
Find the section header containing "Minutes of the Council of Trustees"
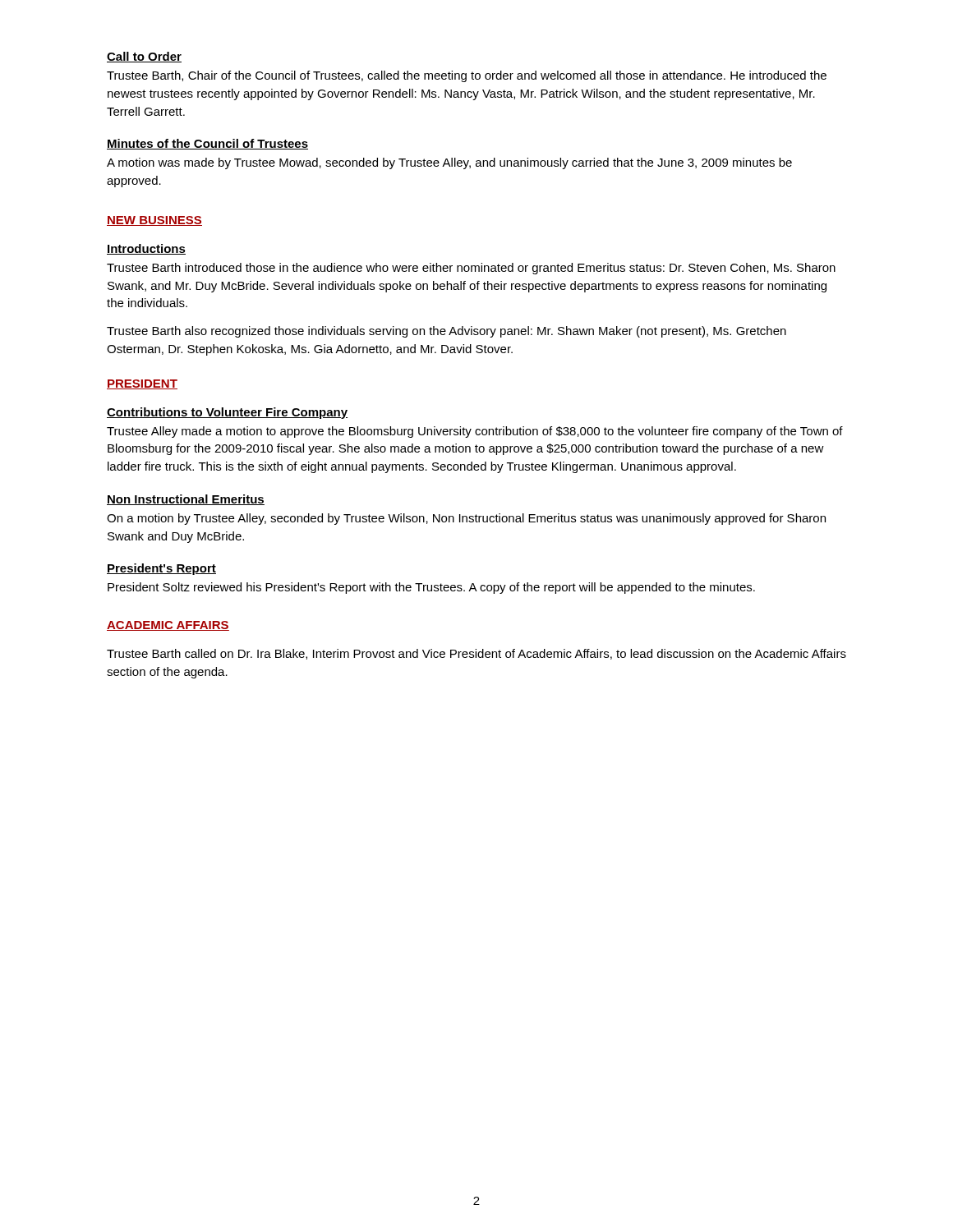pyautogui.click(x=207, y=144)
